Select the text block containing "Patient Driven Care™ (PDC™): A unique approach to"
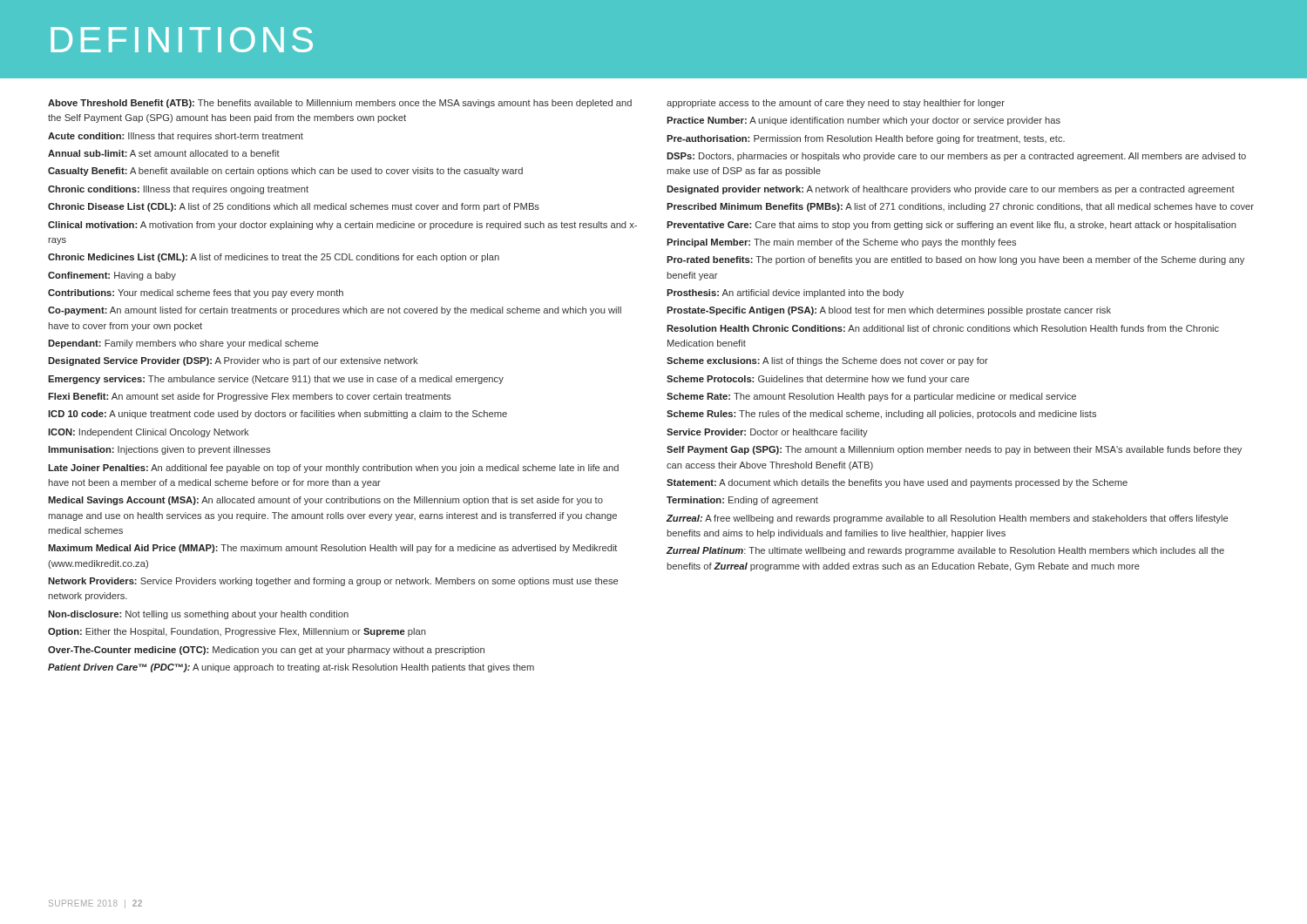 [291, 667]
